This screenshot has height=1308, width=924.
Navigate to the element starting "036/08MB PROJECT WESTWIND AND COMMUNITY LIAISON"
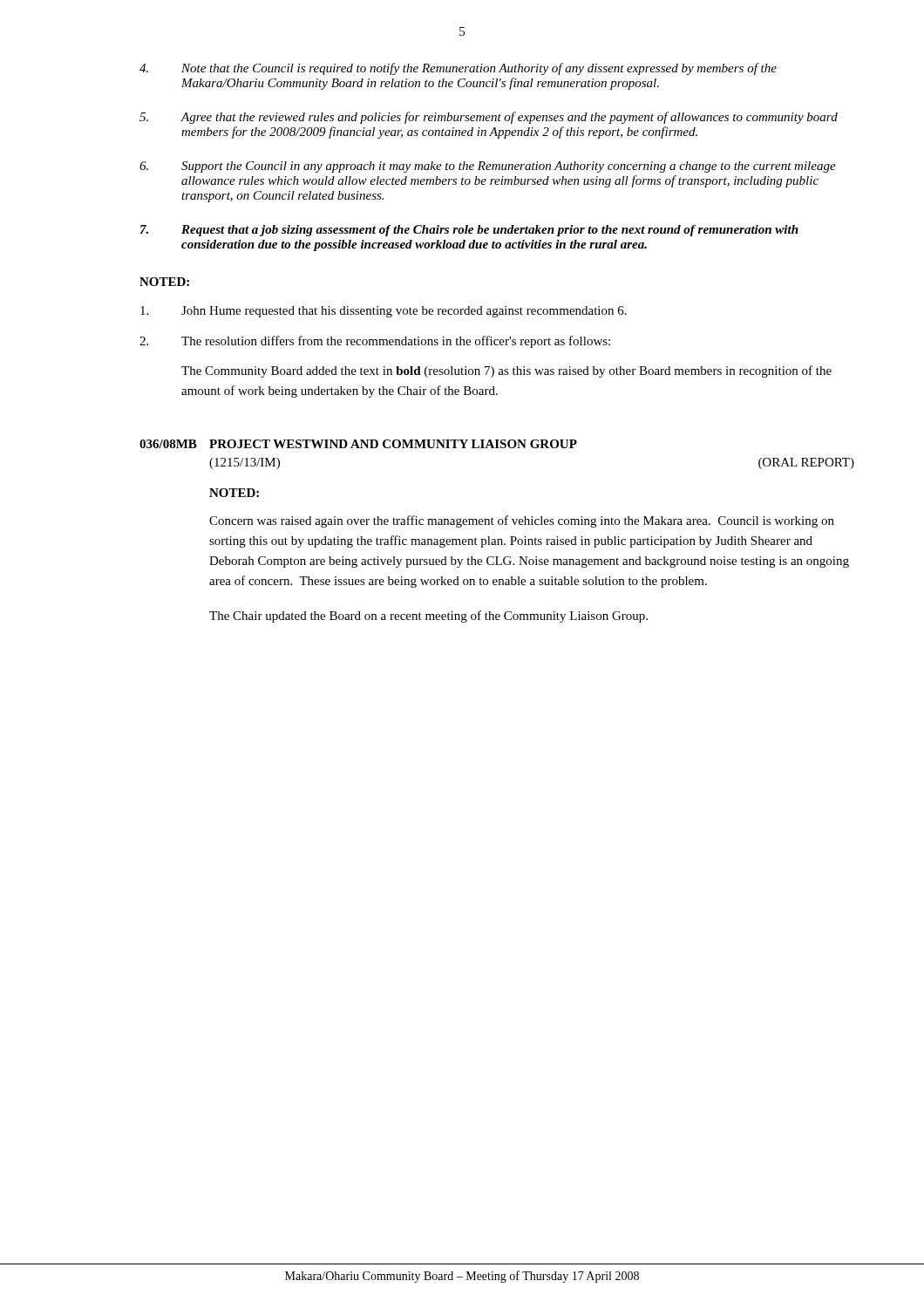click(497, 444)
